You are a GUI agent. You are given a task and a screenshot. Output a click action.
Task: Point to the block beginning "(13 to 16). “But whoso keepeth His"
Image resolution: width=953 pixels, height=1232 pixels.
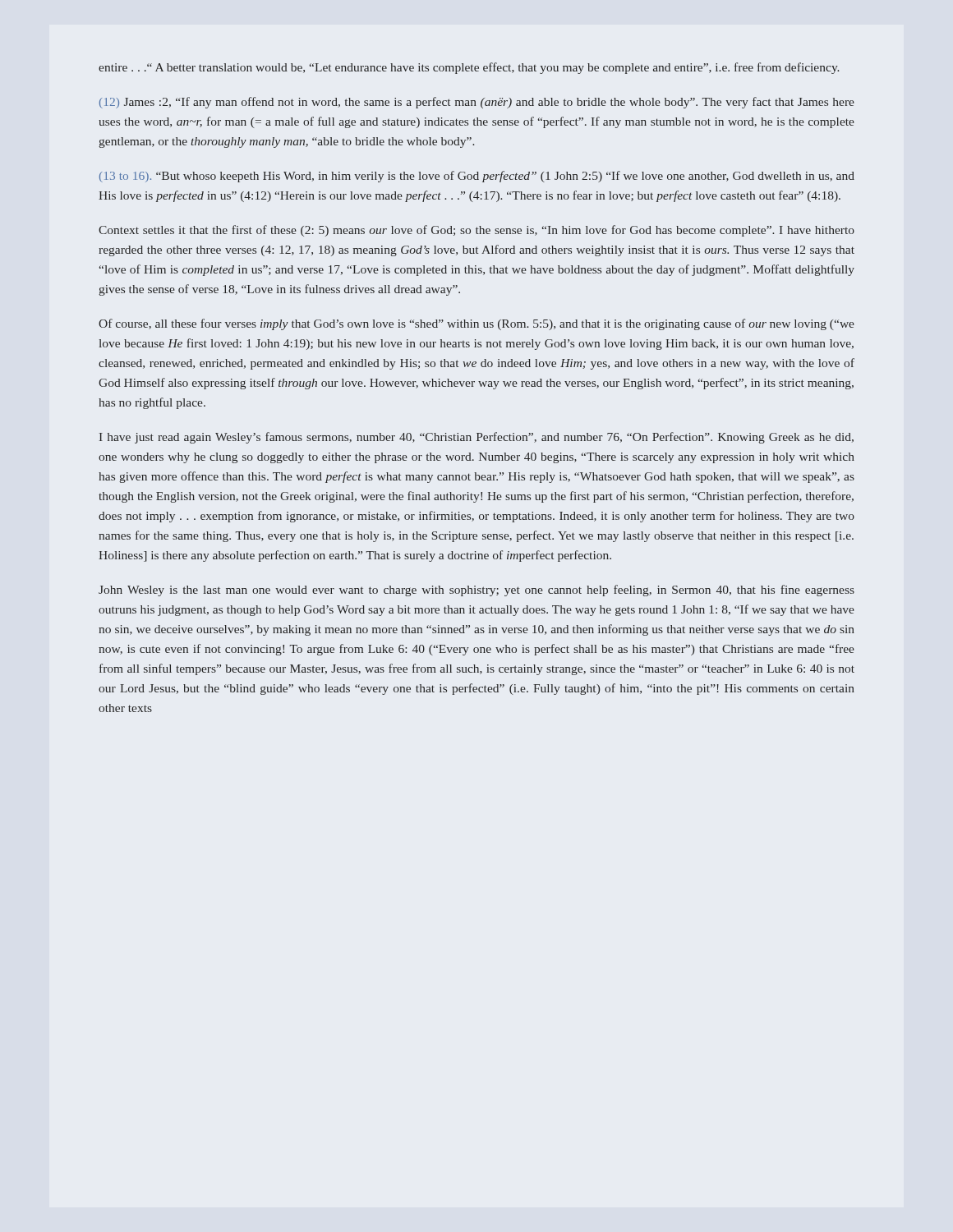click(476, 185)
